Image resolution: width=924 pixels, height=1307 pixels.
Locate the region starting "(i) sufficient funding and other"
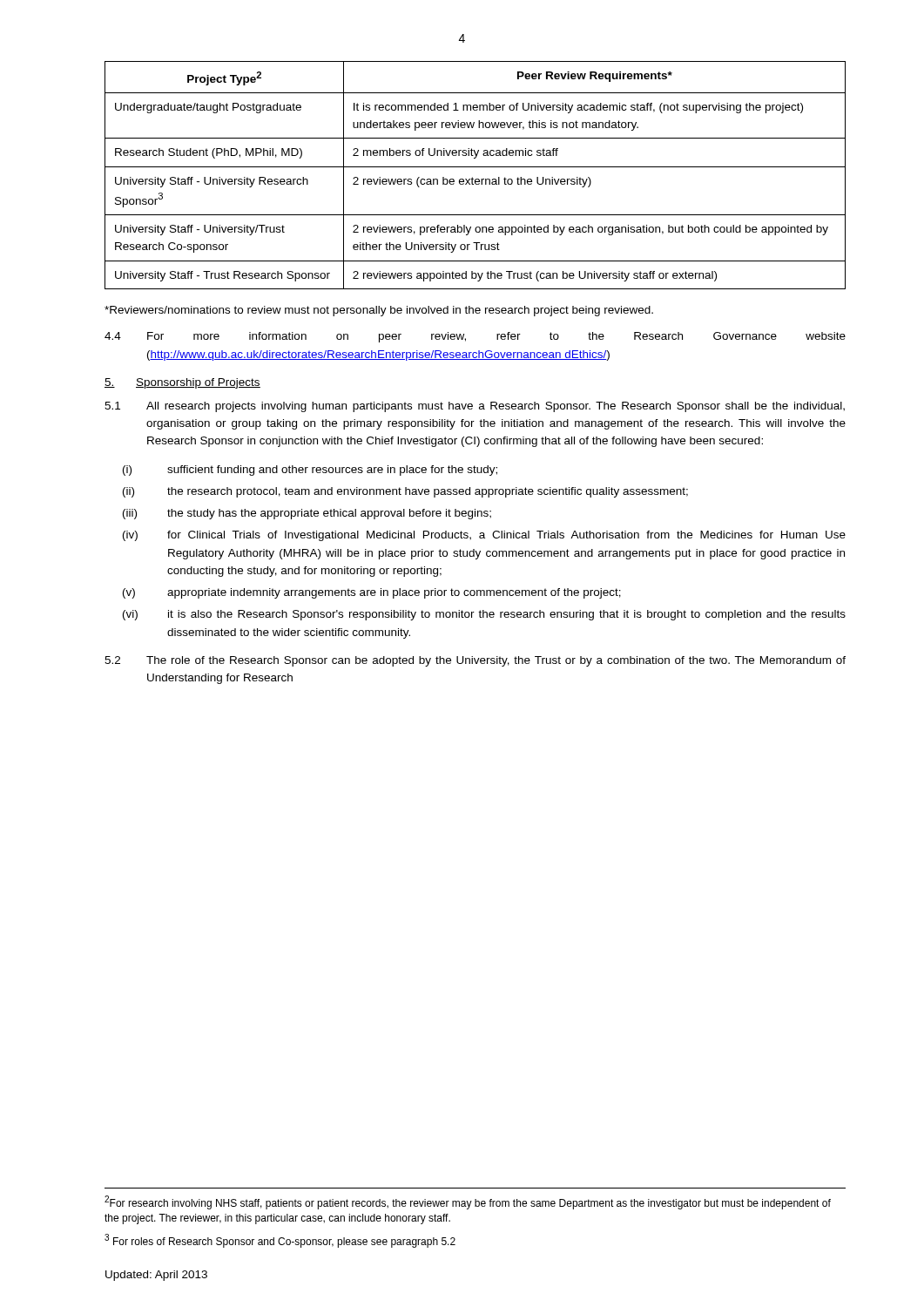tap(475, 469)
